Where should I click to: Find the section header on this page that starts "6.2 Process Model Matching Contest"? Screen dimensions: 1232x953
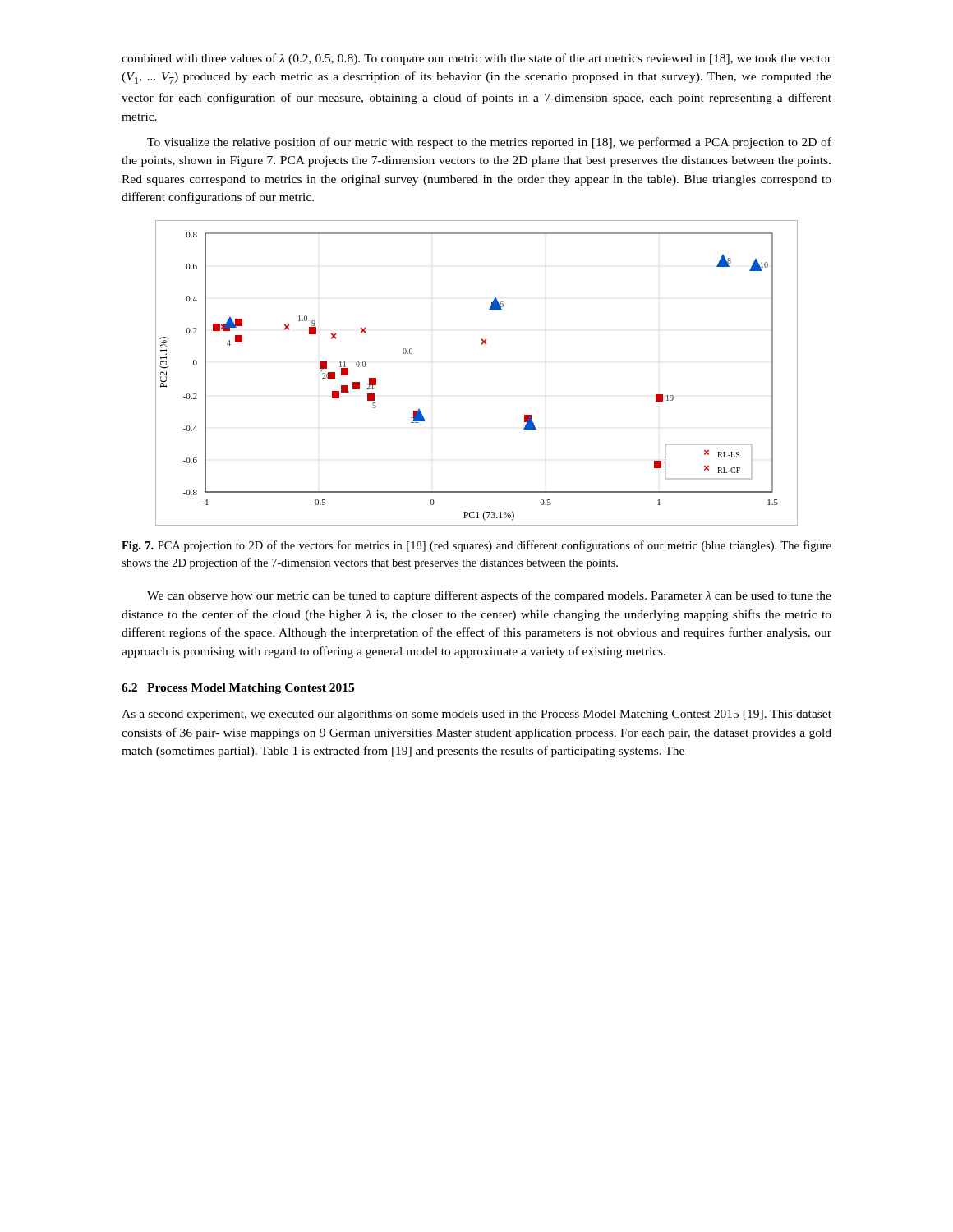point(238,687)
